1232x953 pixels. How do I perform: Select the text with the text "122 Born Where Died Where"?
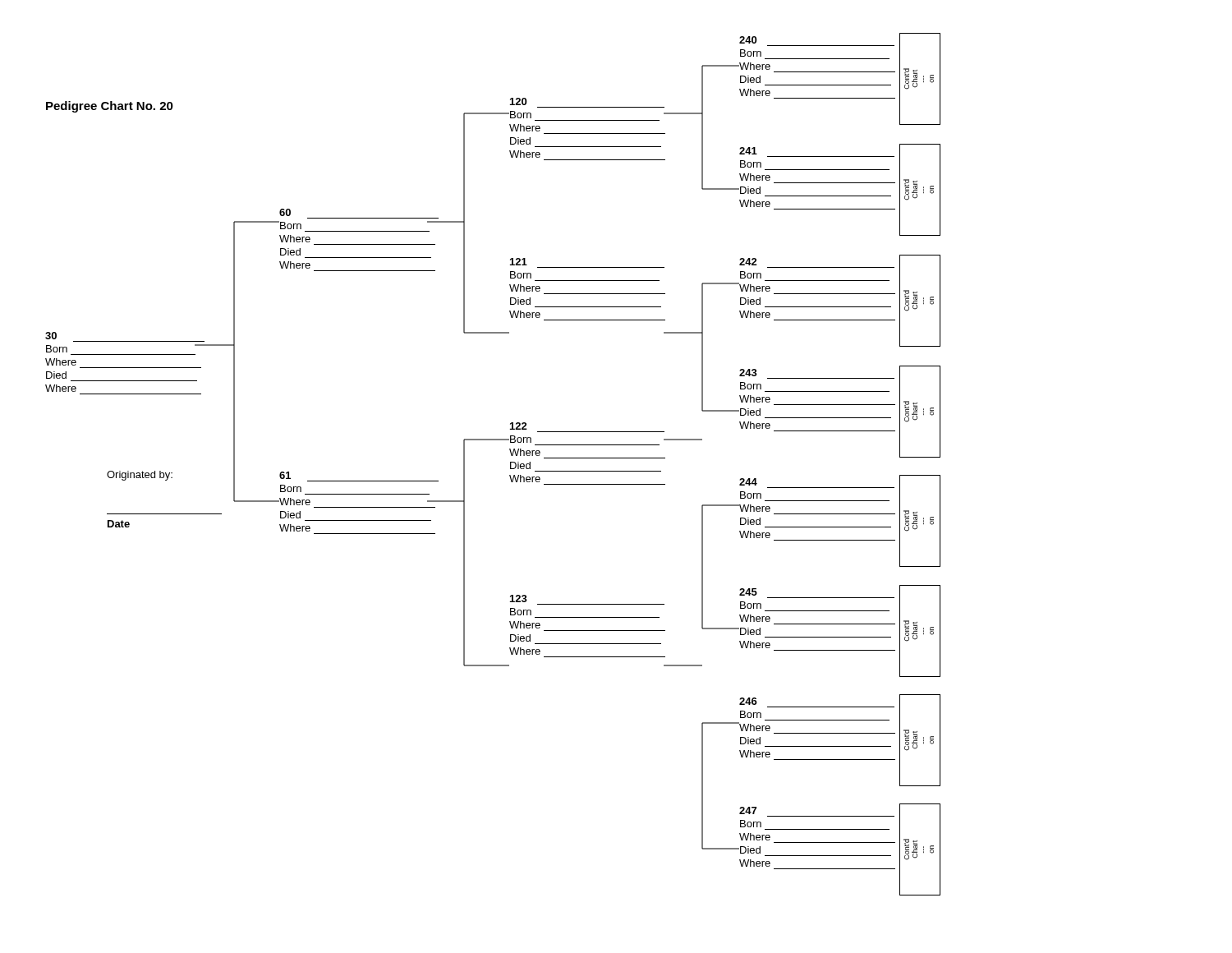tap(587, 452)
